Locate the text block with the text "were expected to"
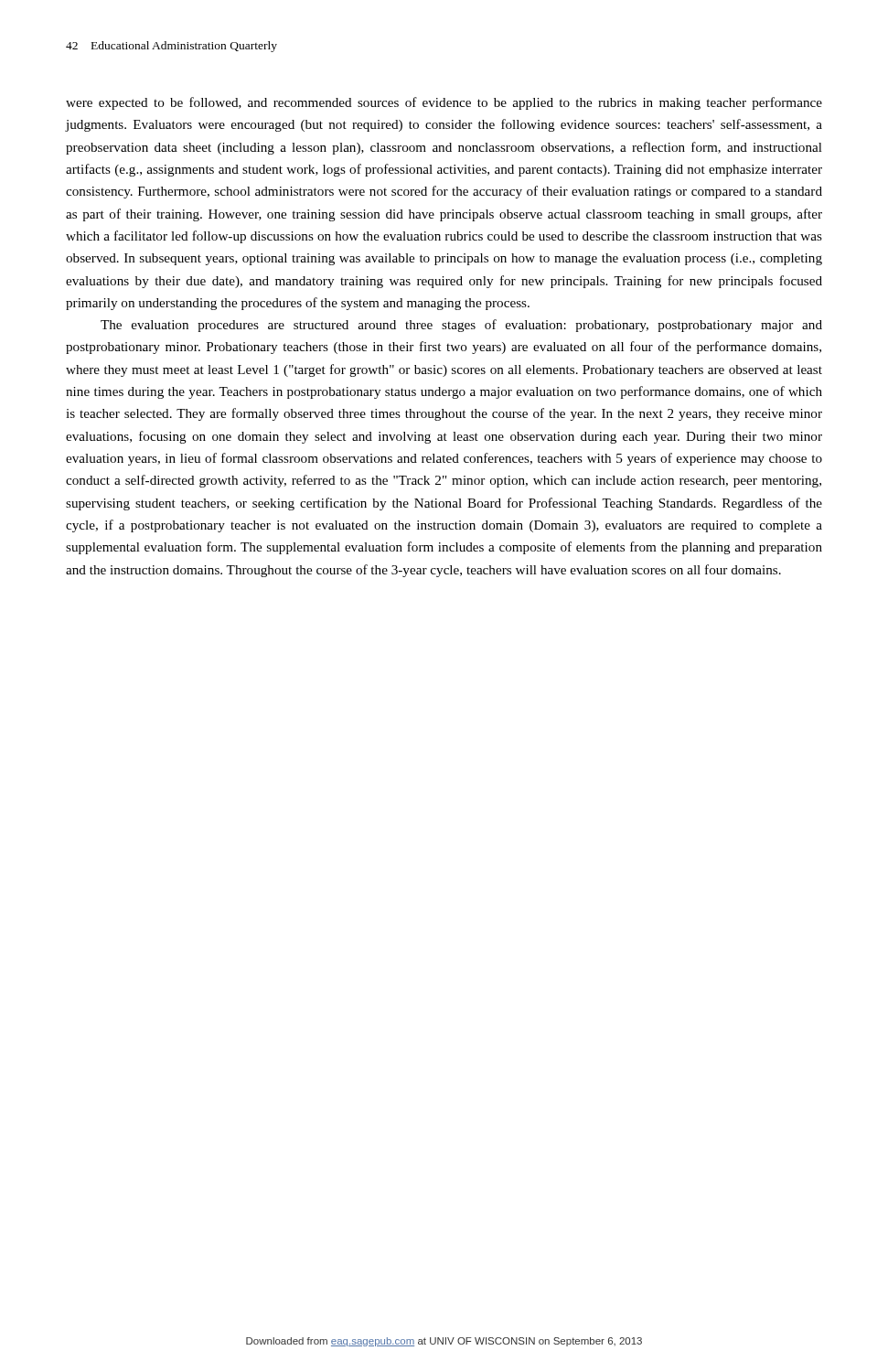 point(444,336)
